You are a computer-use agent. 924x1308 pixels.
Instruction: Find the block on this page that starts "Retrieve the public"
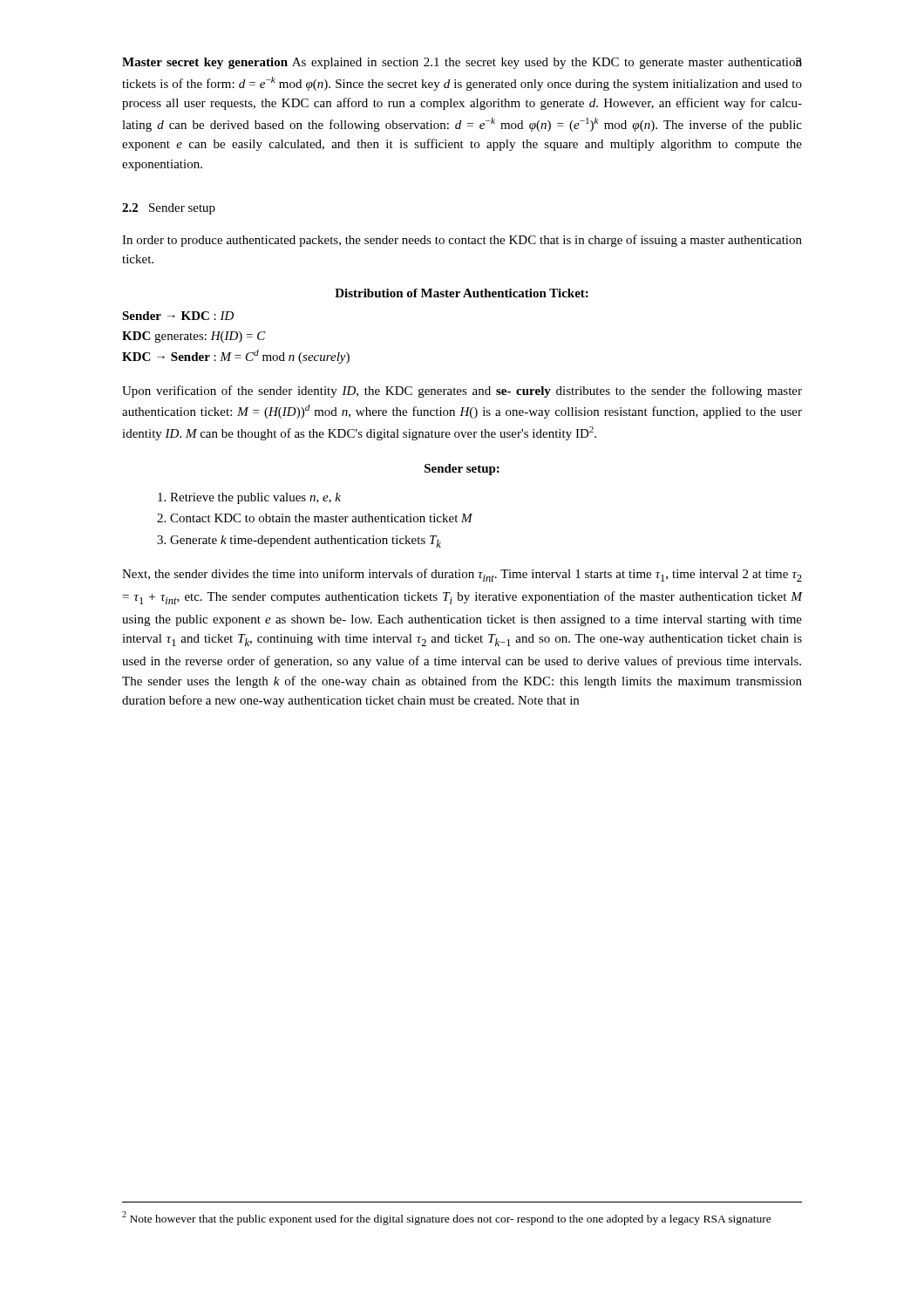tap(249, 497)
